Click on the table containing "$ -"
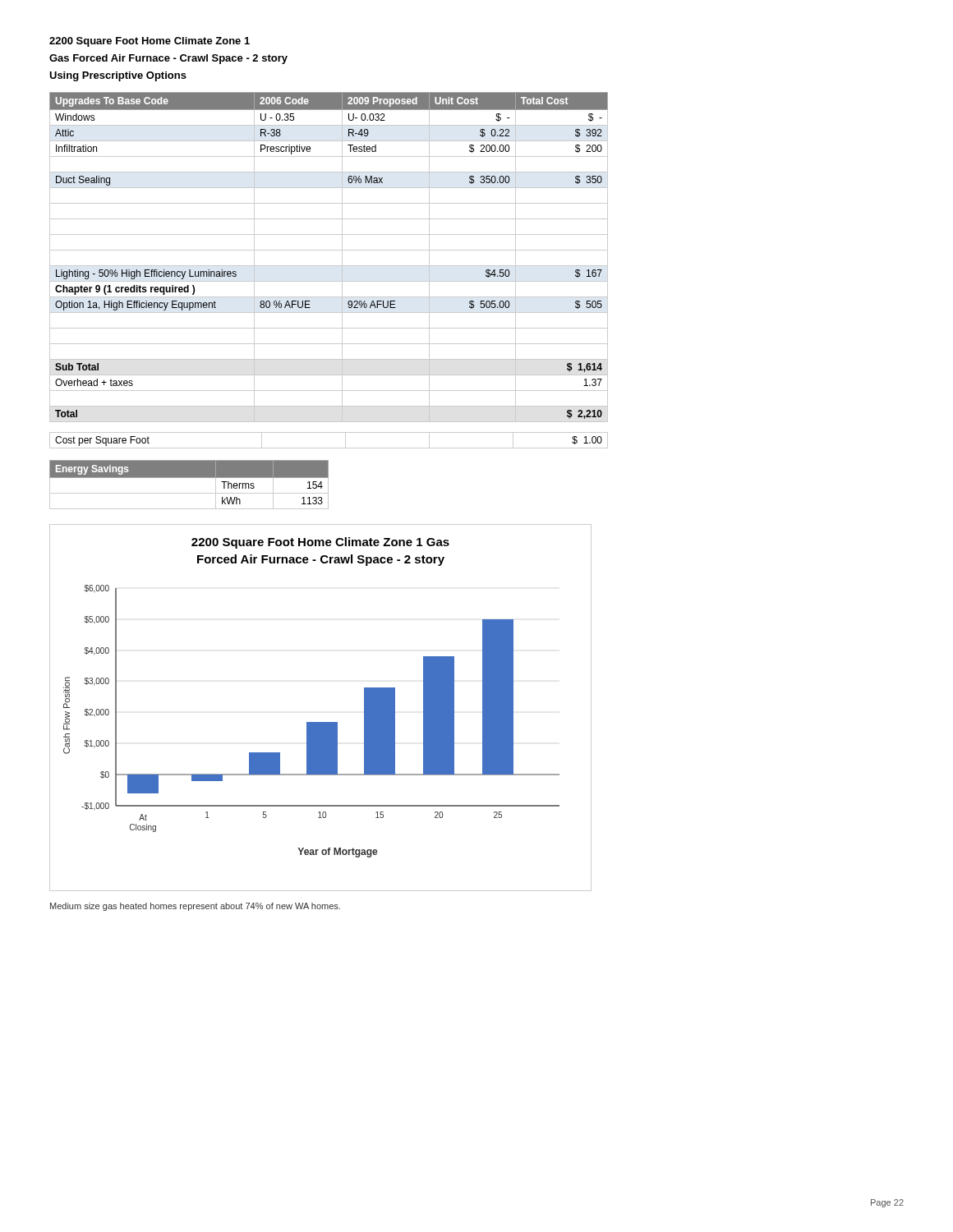 coord(337,257)
